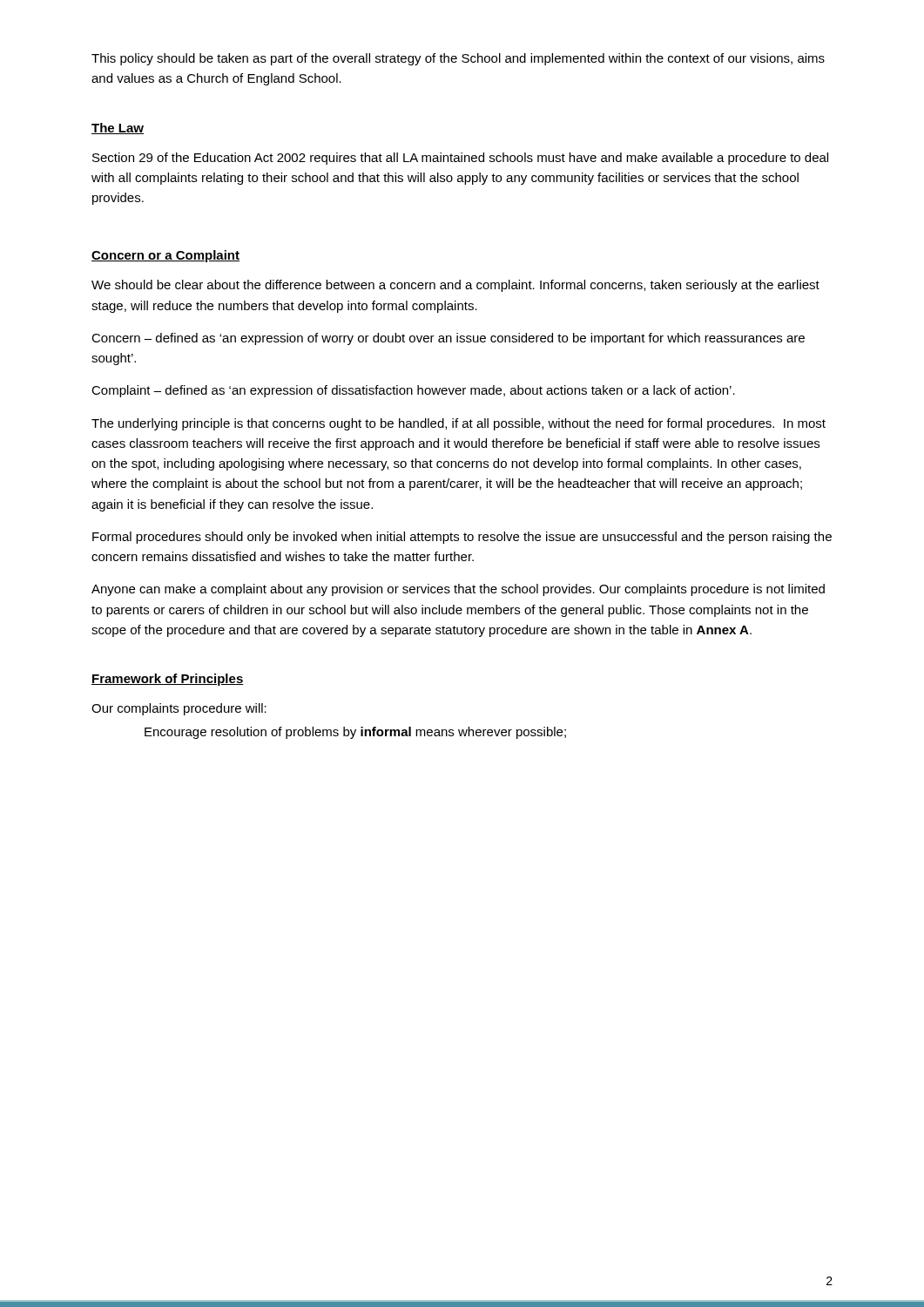Locate the section header containing "Concern or a Complaint"
The width and height of the screenshot is (924, 1307).
point(165,255)
